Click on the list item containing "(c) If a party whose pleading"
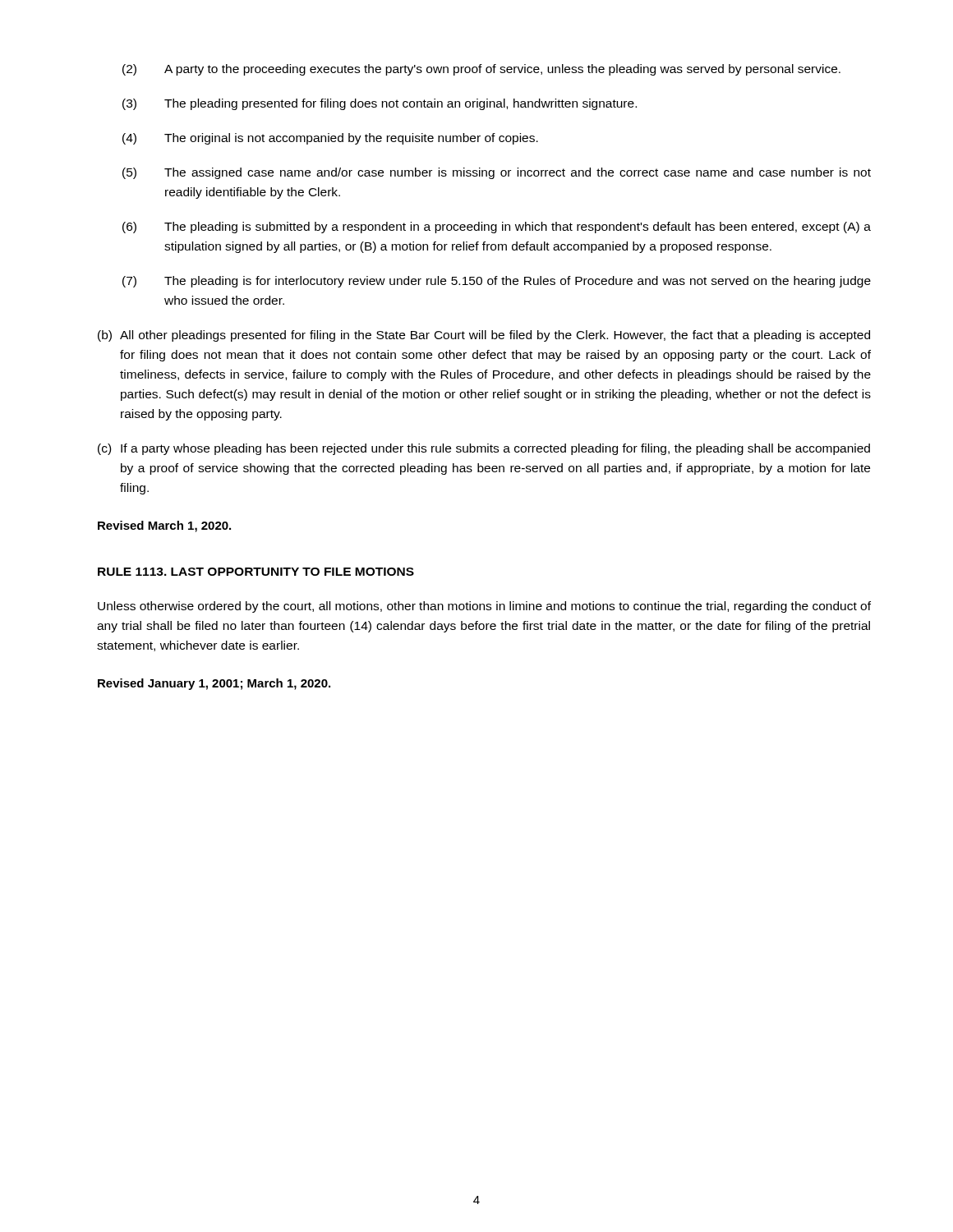953x1232 pixels. point(484,468)
